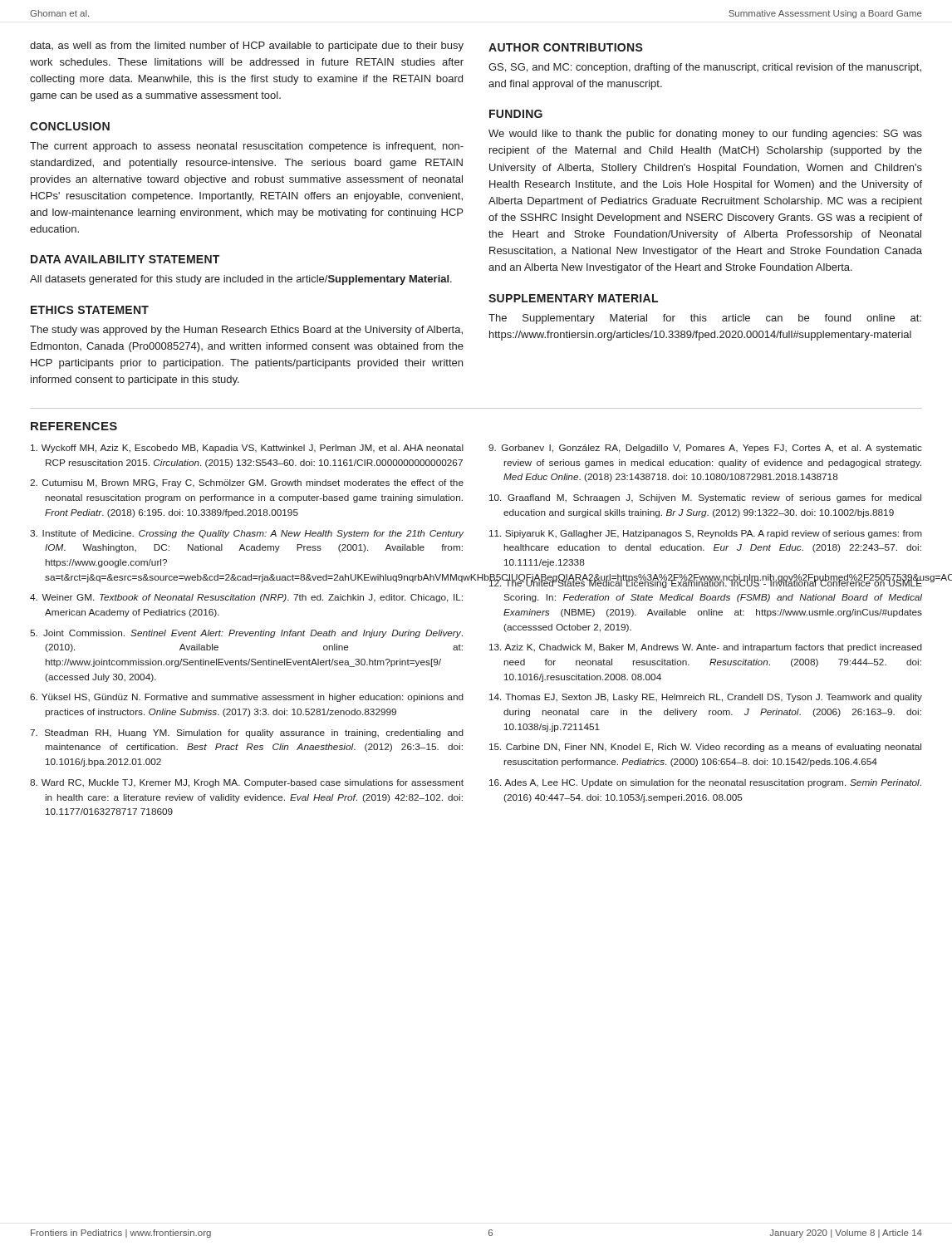Find the list item containing "2. Cutumisu M, Brown"
Viewport: 952px width, 1246px height.
pos(247,498)
